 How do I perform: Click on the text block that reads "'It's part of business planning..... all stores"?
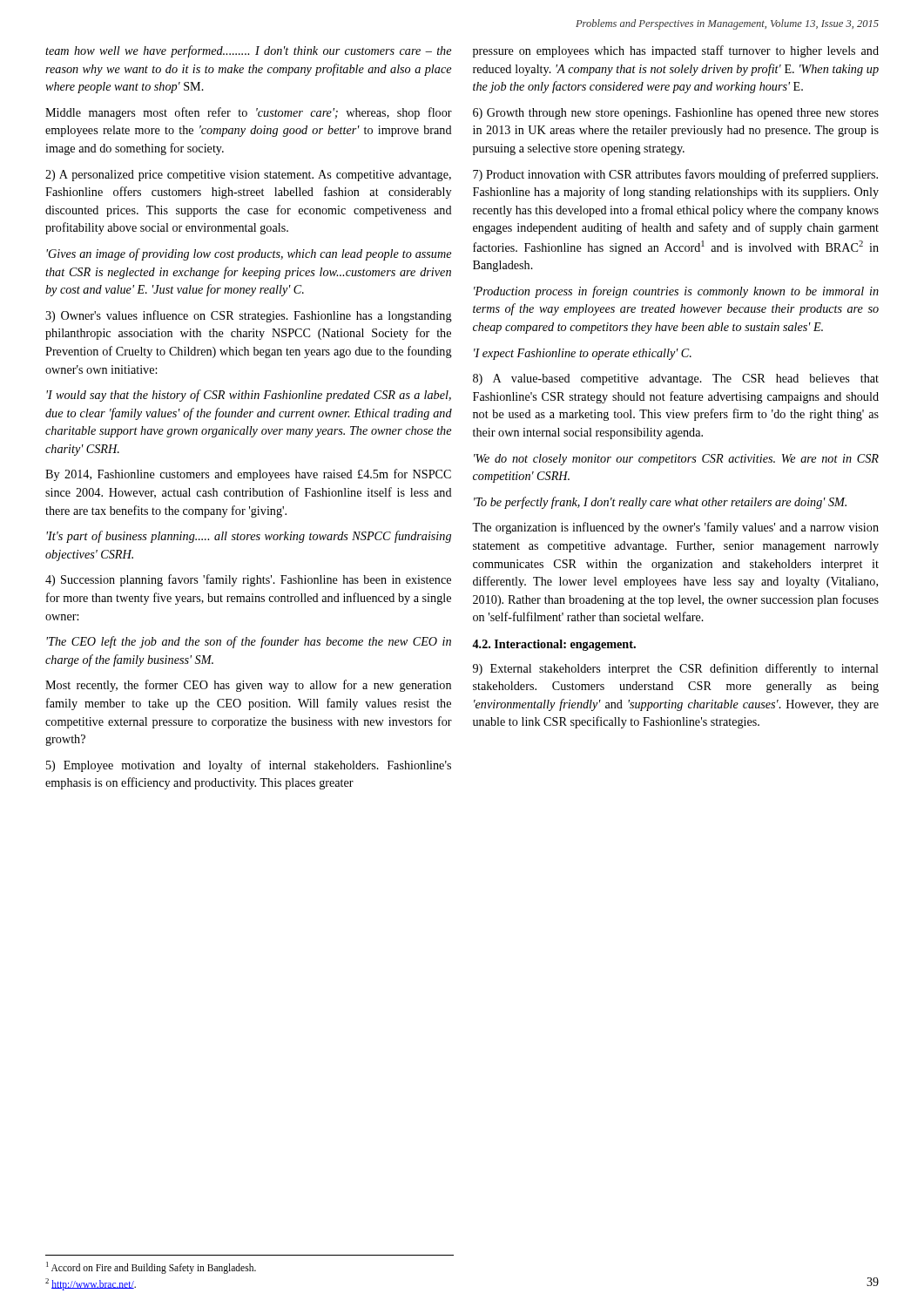[248, 545]
